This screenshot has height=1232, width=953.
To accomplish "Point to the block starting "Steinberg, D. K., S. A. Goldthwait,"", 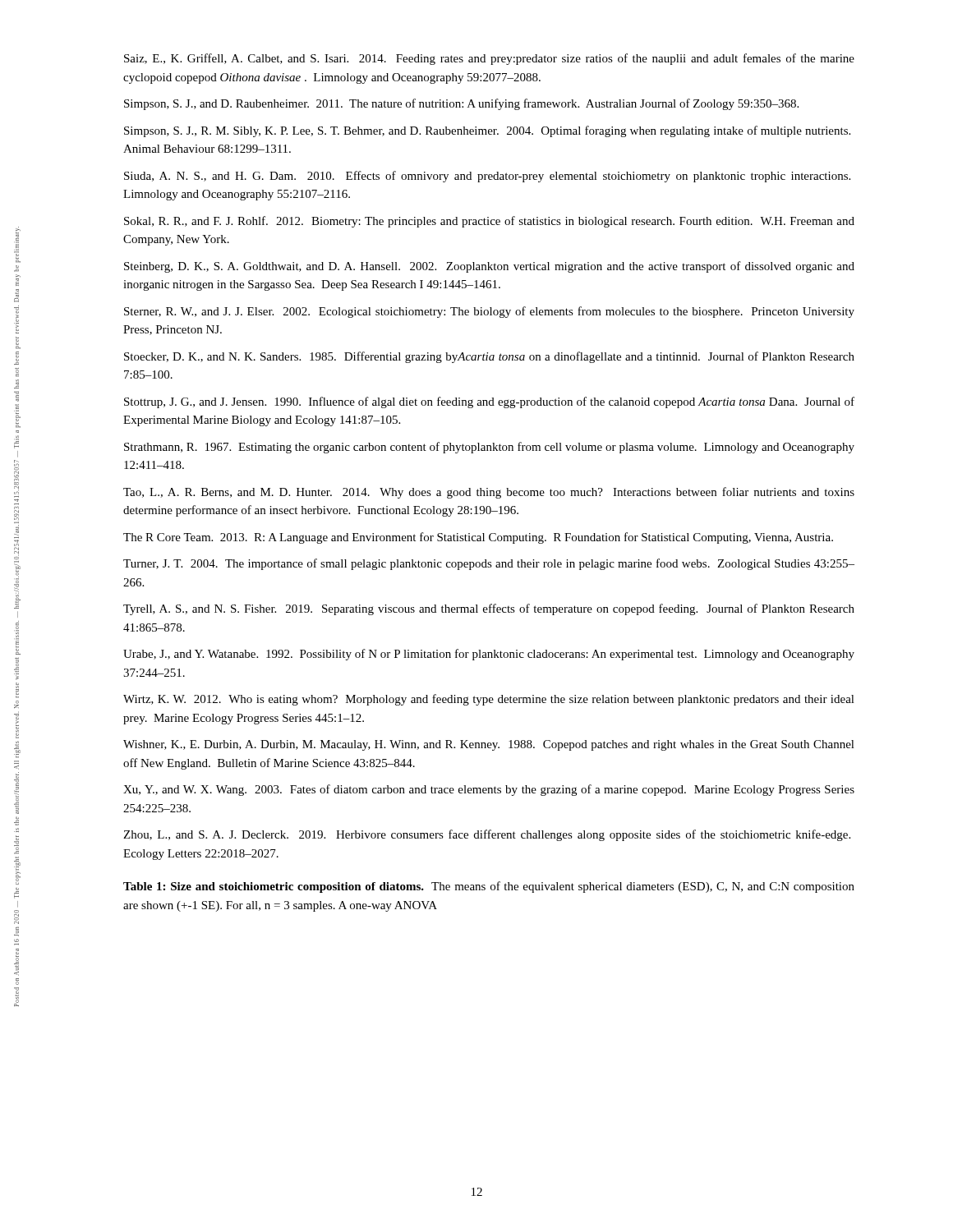I will [489, 275].
